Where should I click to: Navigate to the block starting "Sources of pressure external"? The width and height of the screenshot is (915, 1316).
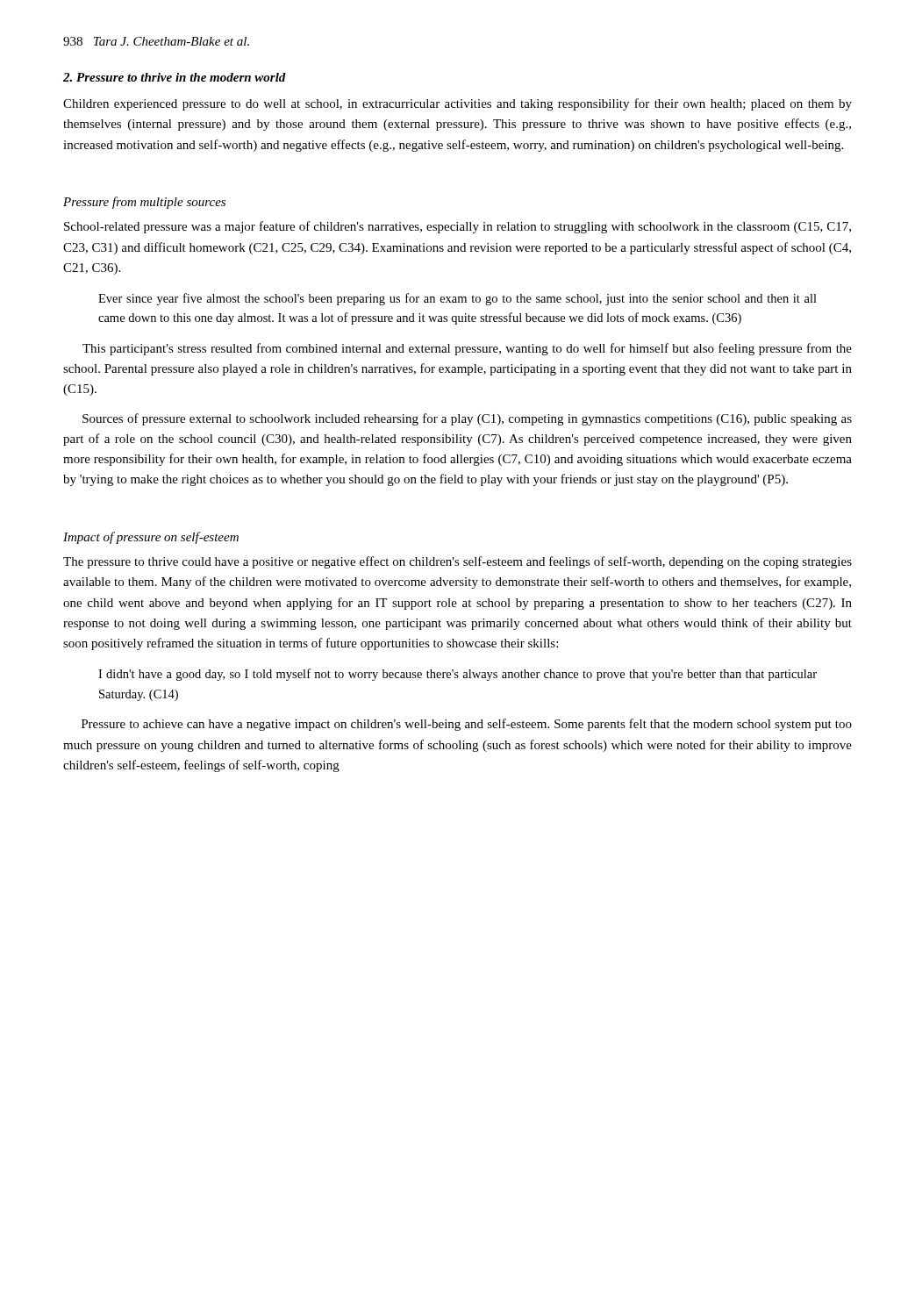[x=458, y=449]
